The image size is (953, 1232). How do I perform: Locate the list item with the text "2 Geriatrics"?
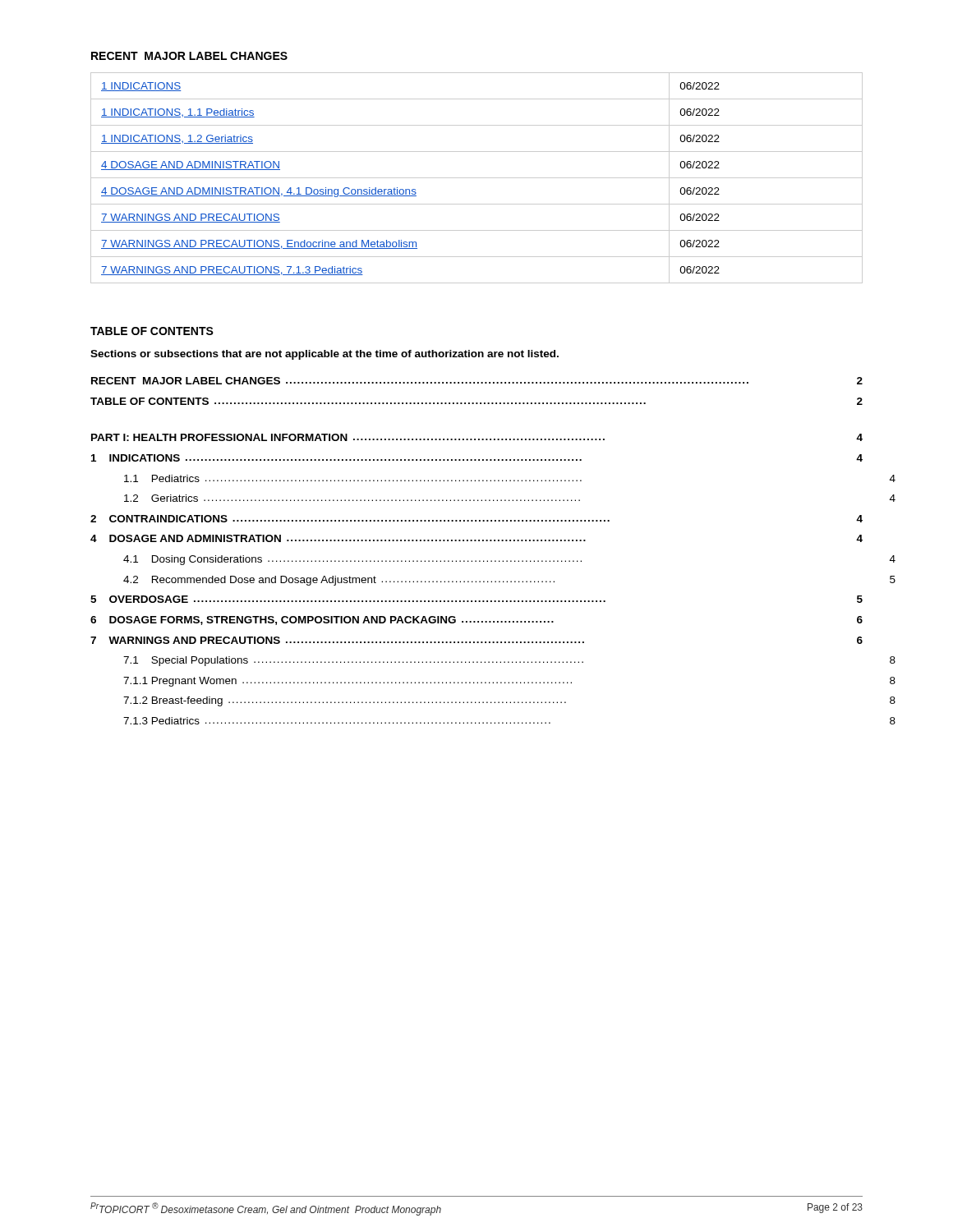(x=509, y=499)
